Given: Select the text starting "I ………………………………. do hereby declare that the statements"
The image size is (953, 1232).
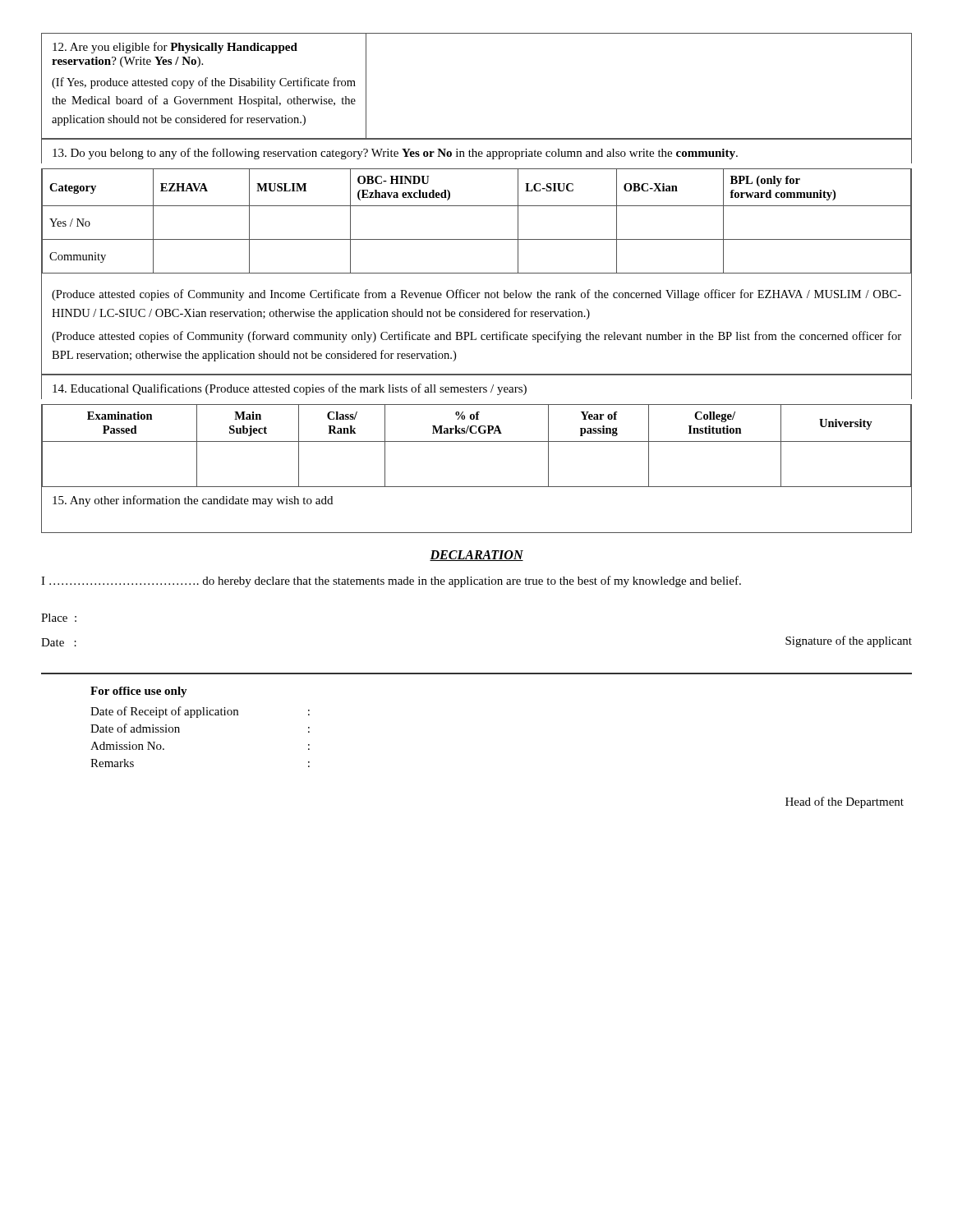Looking at the screenshot, I should pyautogui.click(x=391, y=581).
